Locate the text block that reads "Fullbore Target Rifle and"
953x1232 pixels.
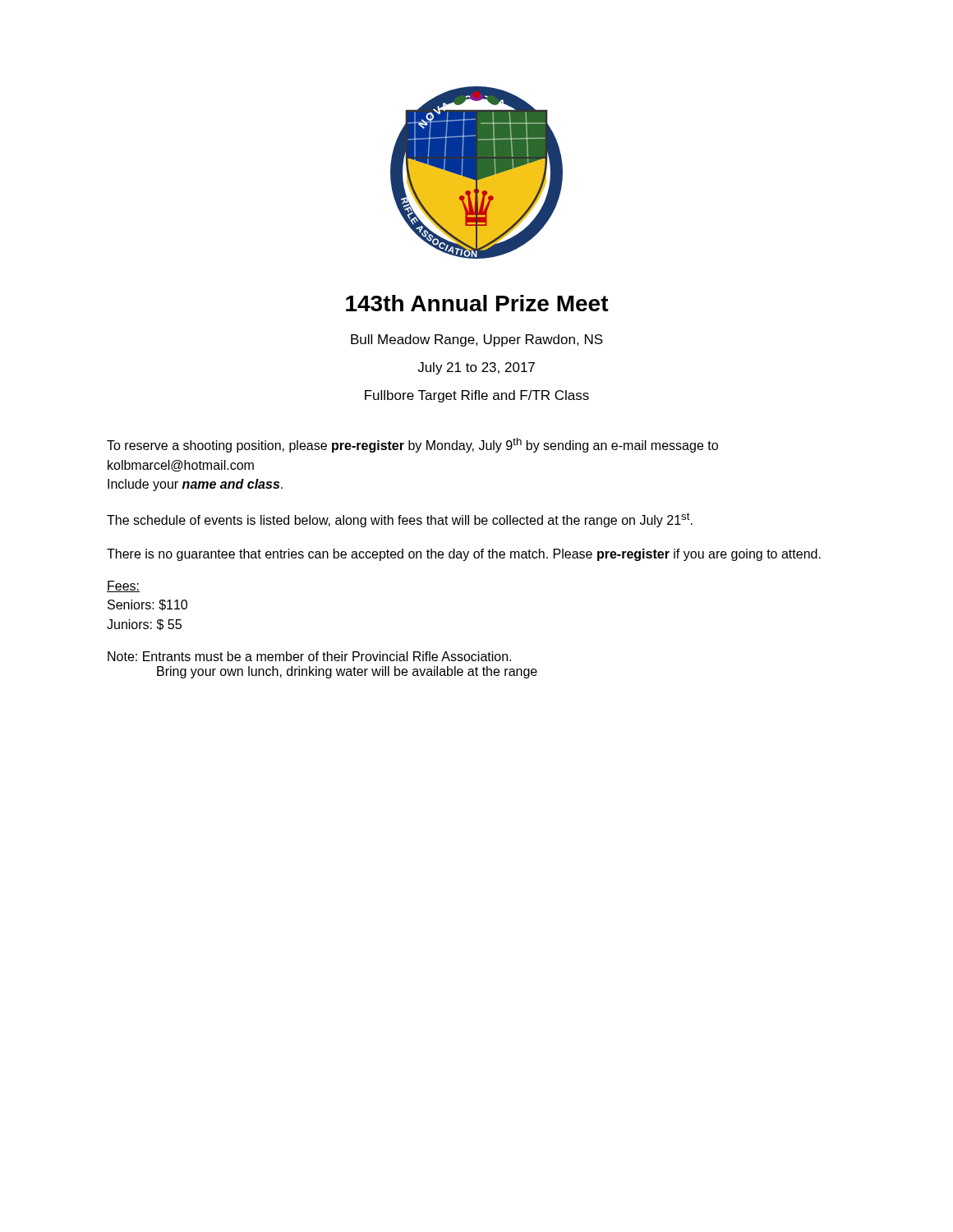pos(476,395)
